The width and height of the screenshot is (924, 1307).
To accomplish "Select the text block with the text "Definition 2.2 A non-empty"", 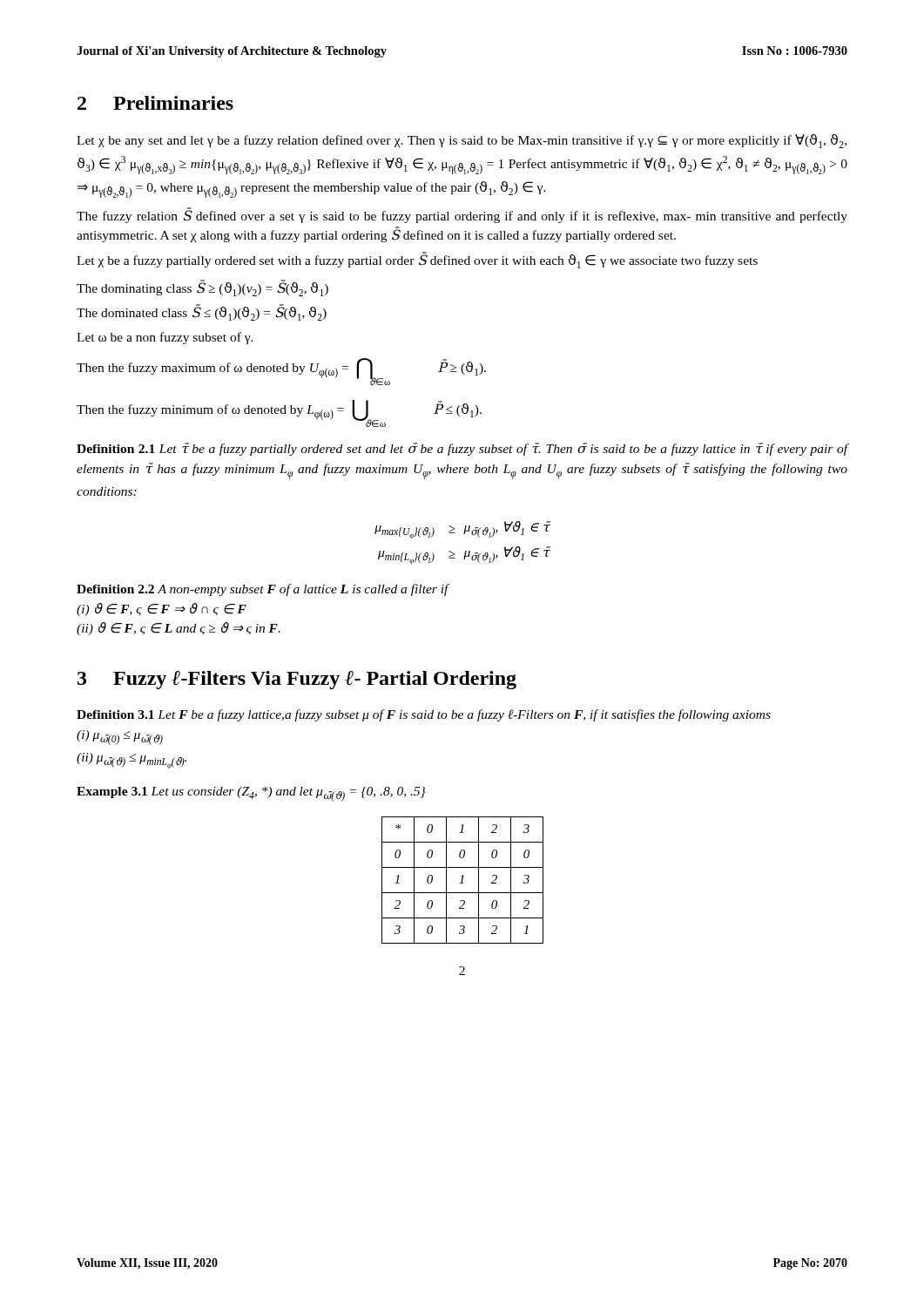I will (x=263, y=590).
